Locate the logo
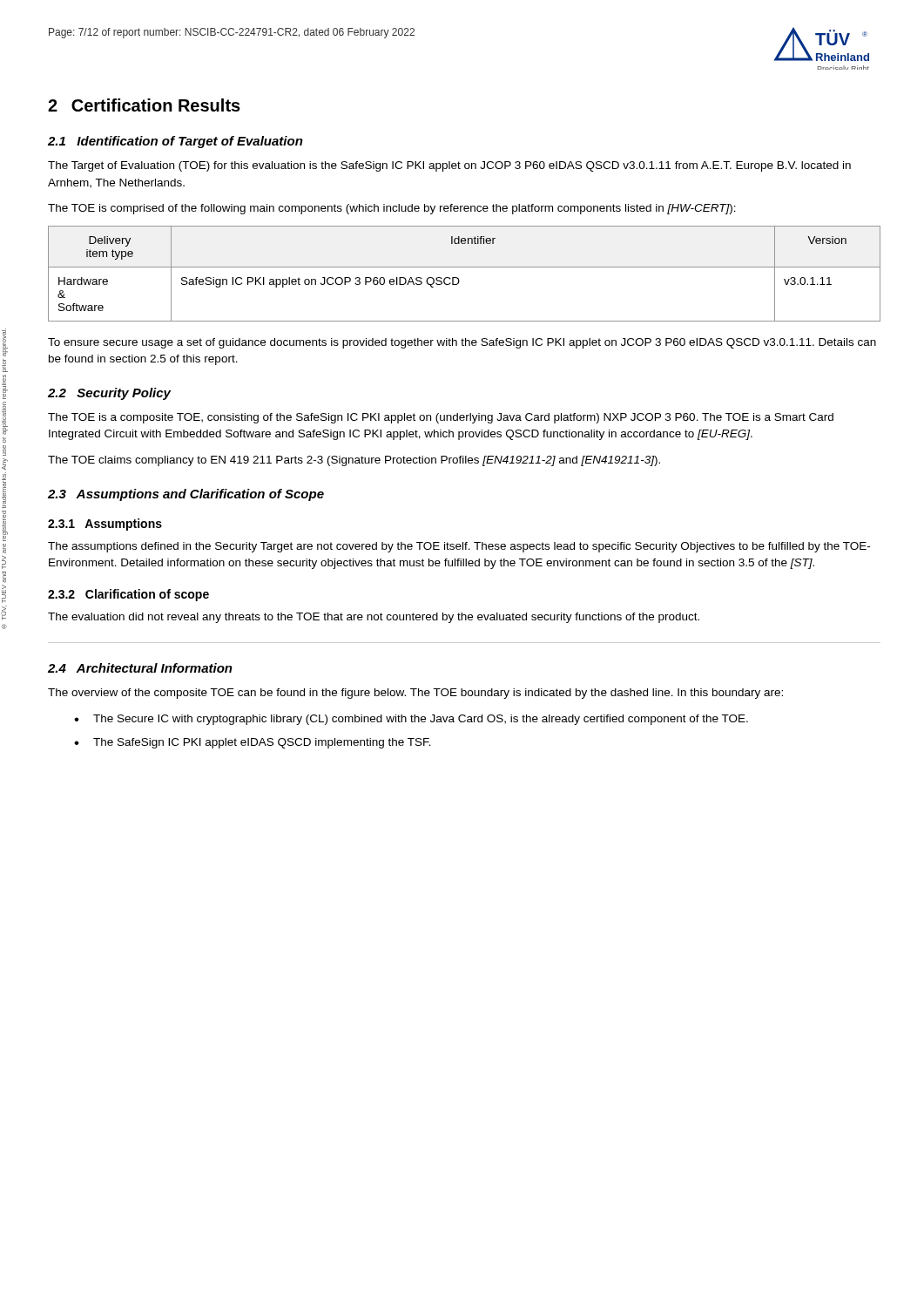 824,44
